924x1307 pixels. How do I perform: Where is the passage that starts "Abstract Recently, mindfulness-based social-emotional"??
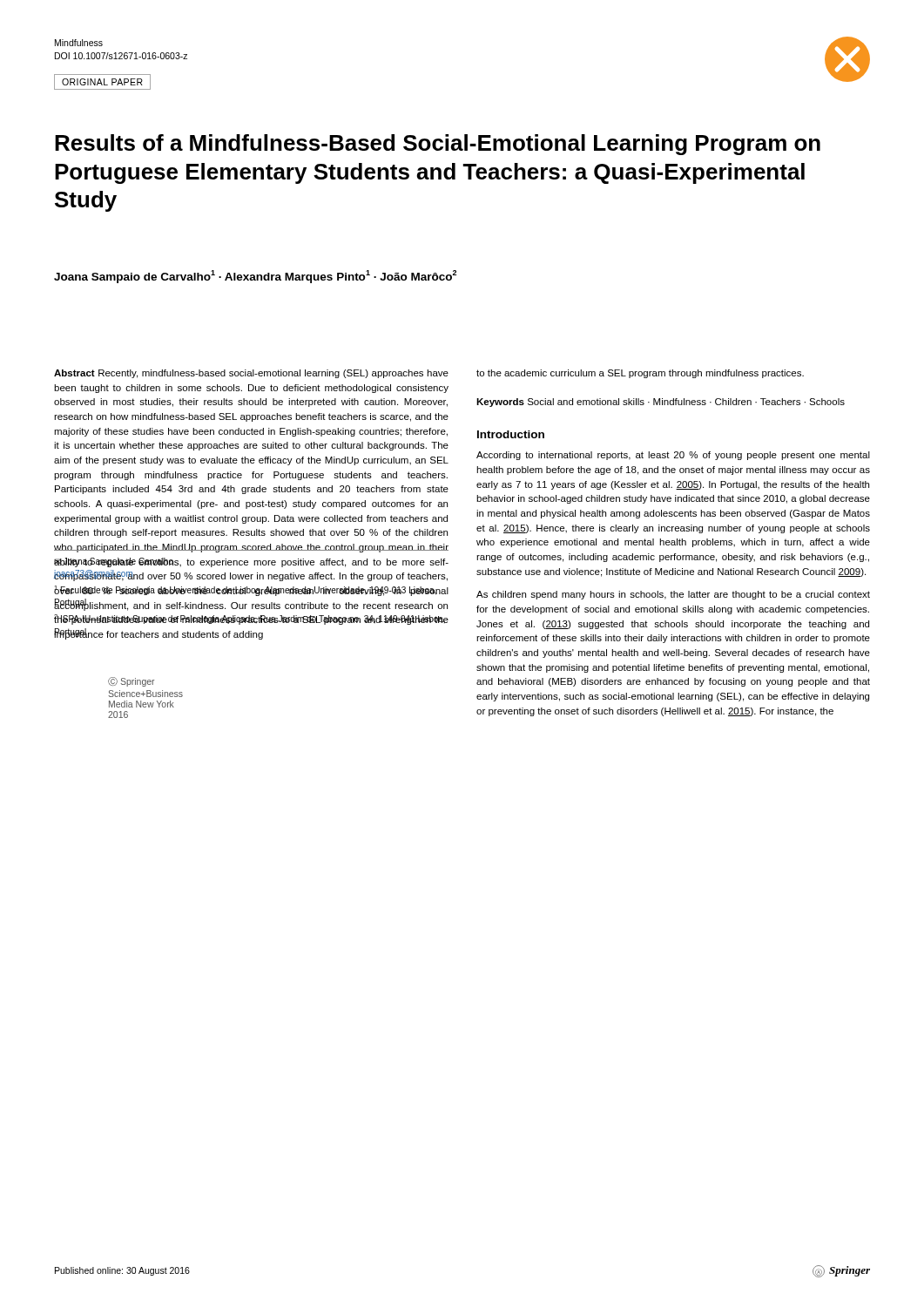(x=251, y=504)
